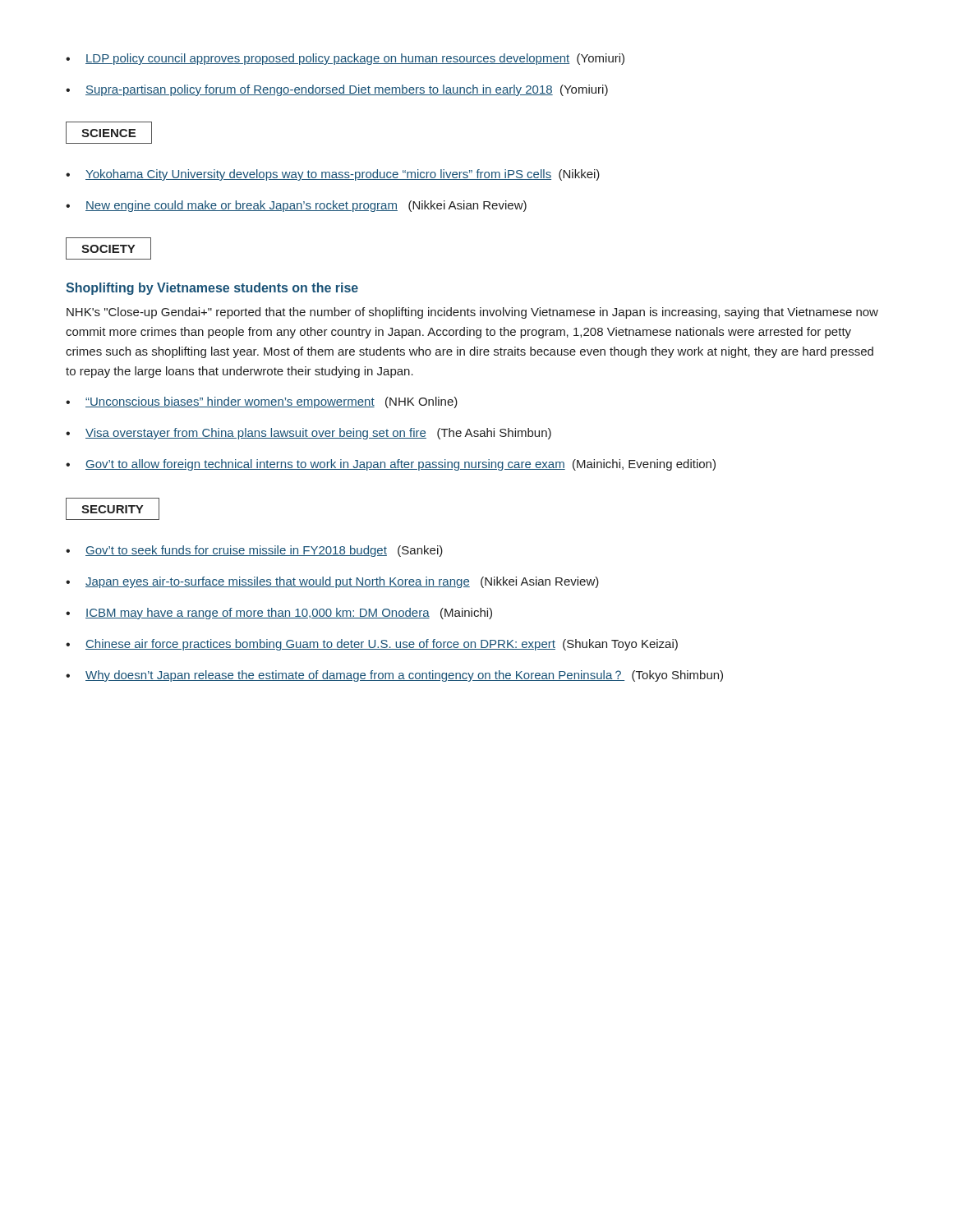This screenshot has height=1232, width=953.
Task: Find the region starting "• Gov’t to allow foreign"
Action: coord(391,465)
